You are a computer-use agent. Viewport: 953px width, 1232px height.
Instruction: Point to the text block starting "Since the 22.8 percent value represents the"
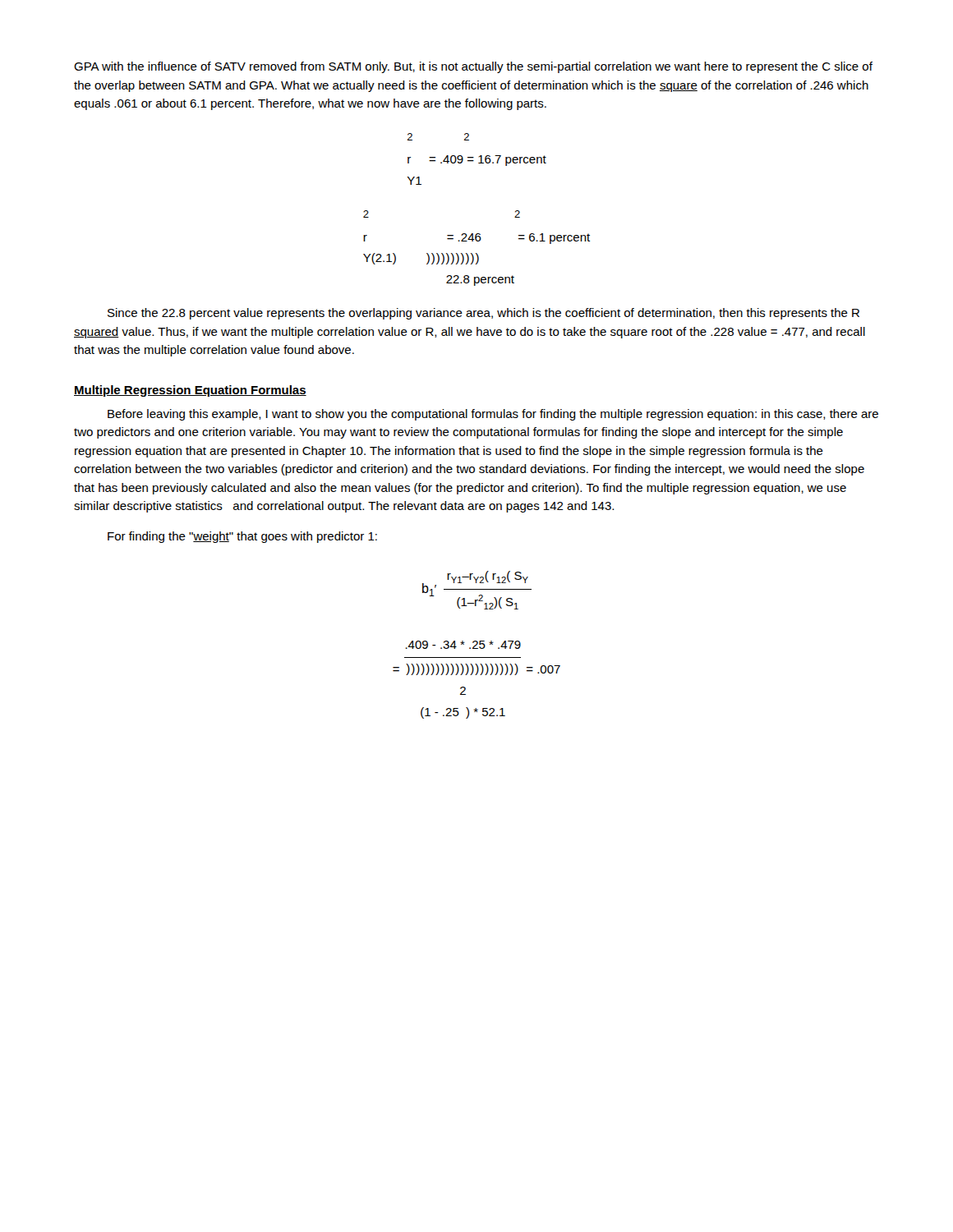pos(470,331)
